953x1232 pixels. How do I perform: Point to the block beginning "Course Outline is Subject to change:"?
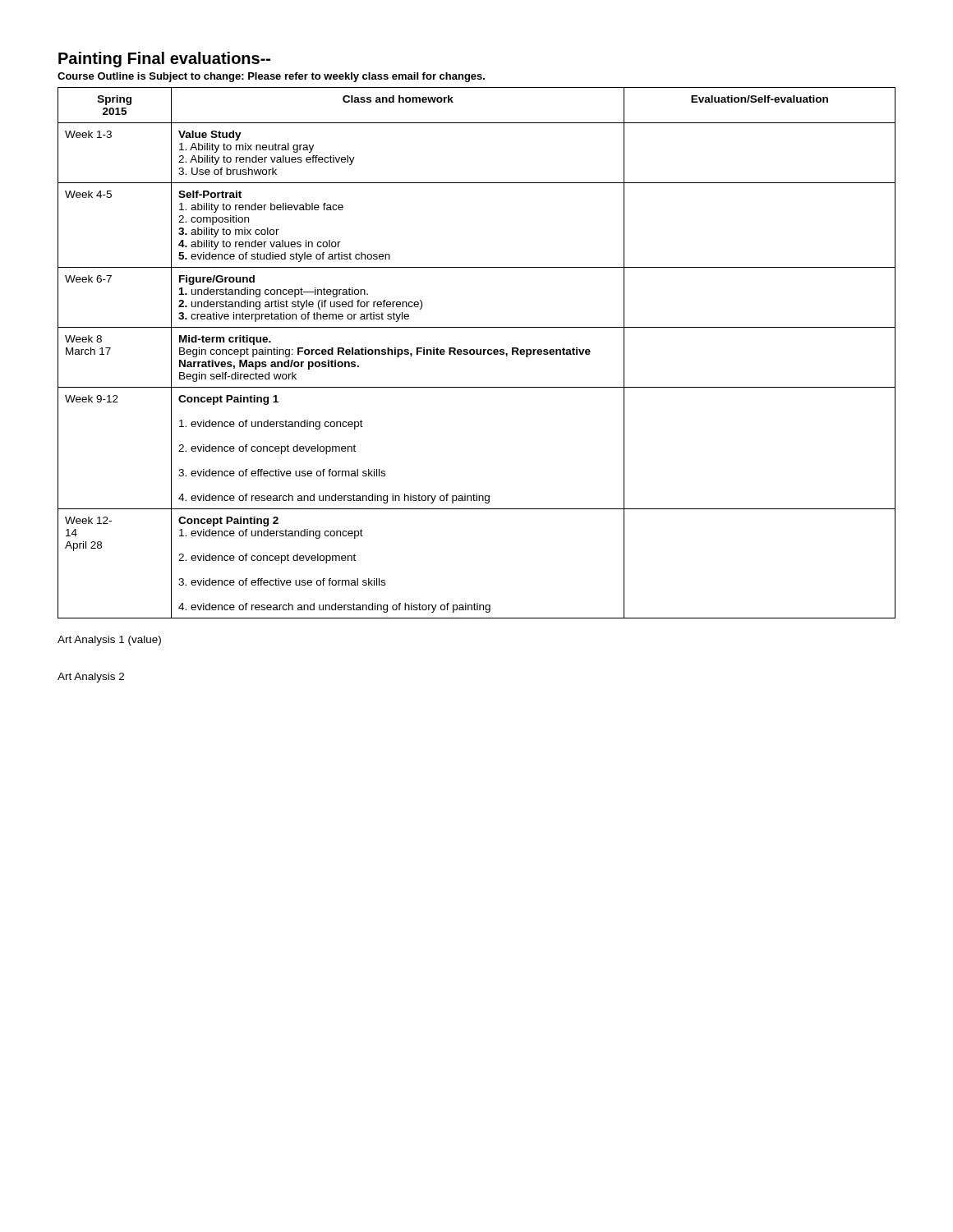[x=271, y=76]
